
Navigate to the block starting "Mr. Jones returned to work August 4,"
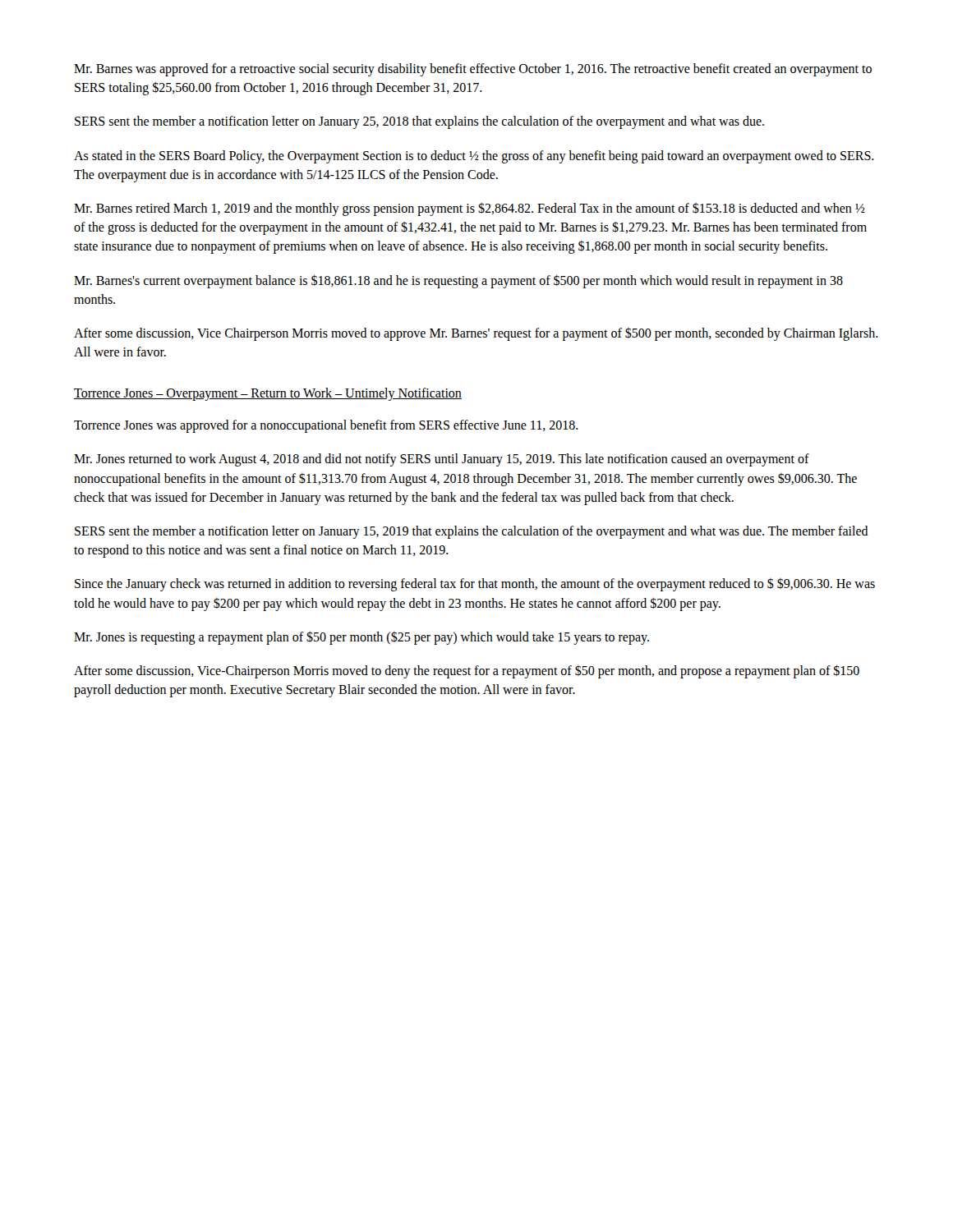tap(466, 478)
